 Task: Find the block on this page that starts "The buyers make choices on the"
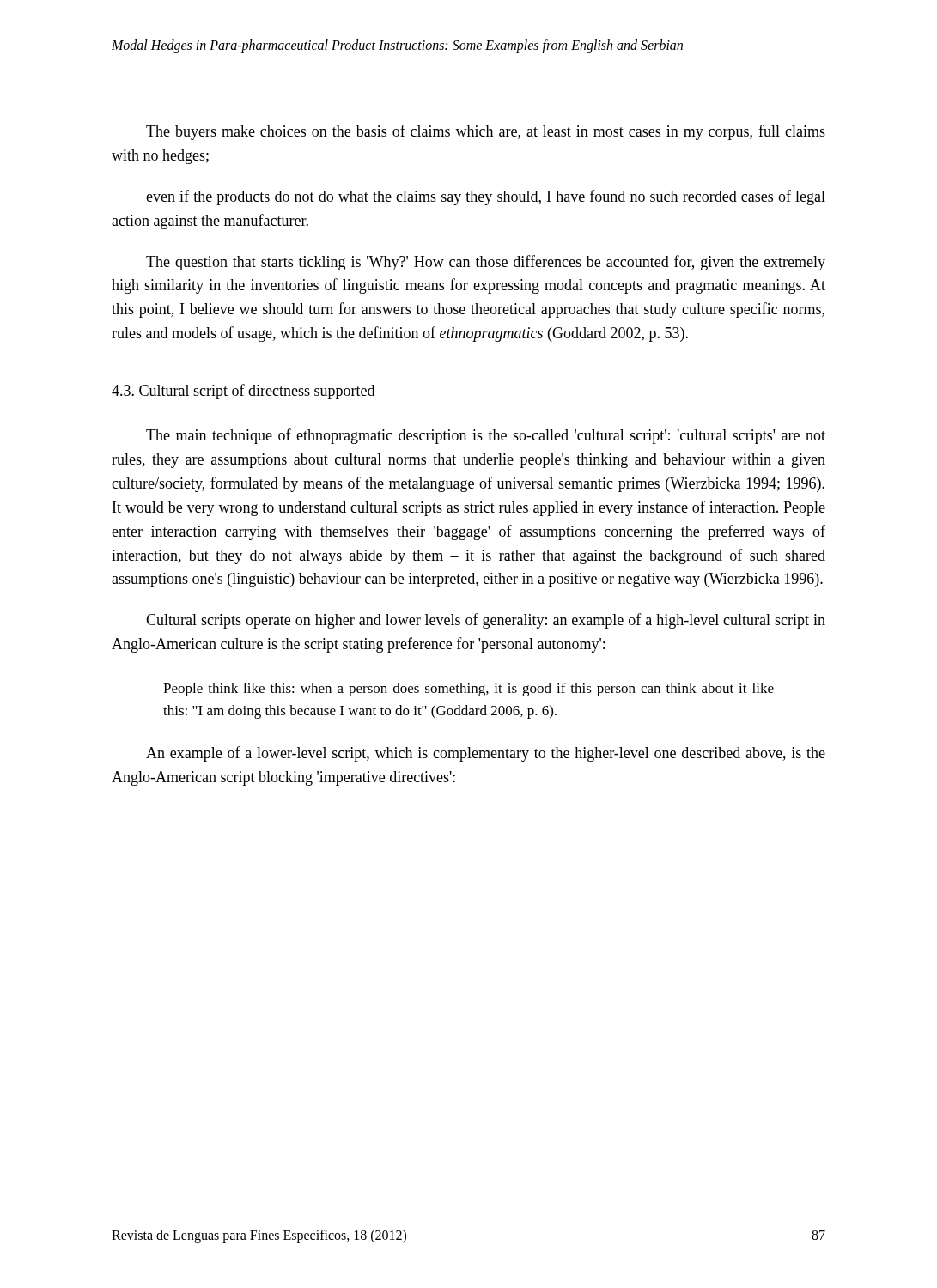pos(468,143)
